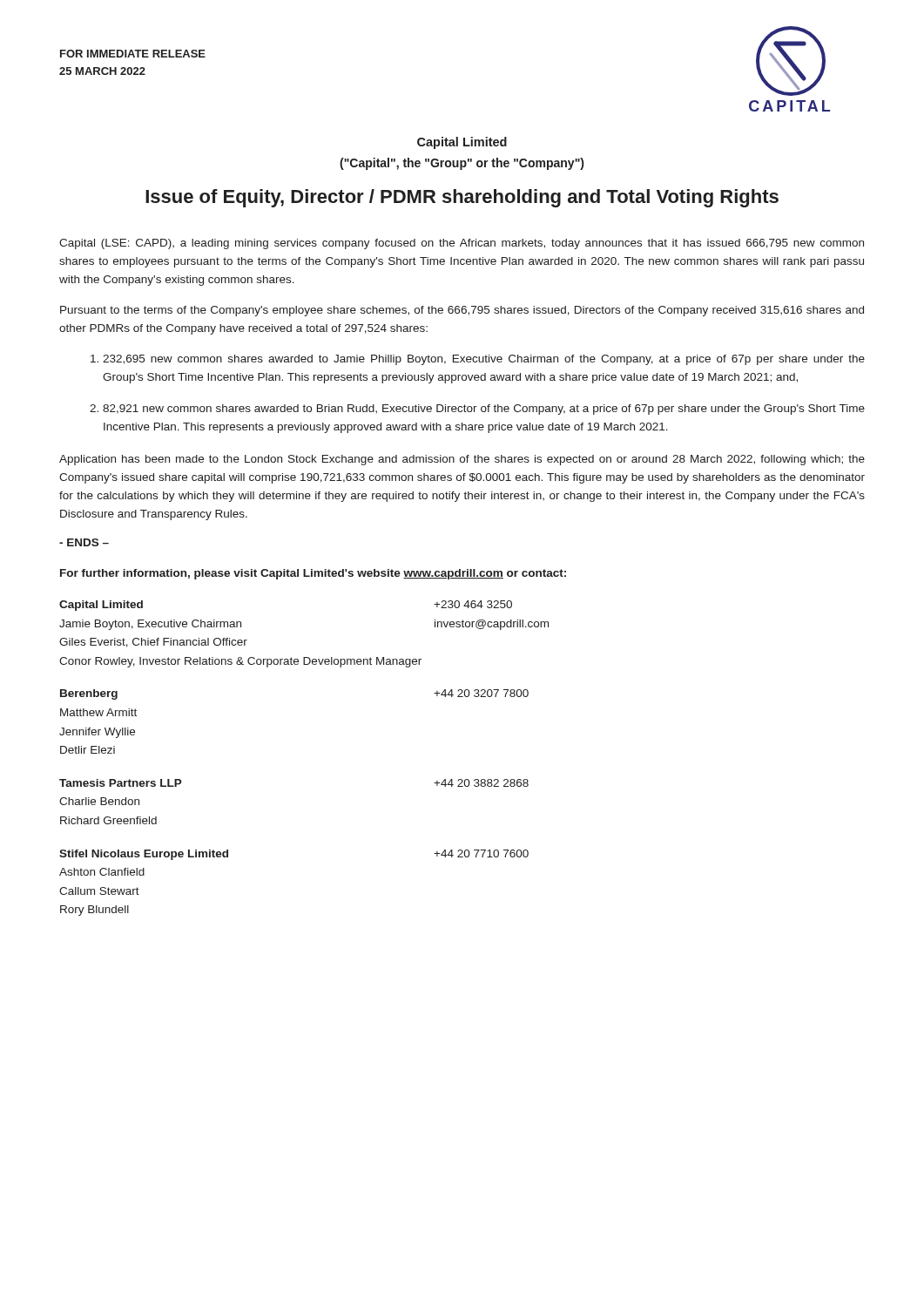Locate the block starting "Capital (LSE: CAPD),"

point(462,261)
